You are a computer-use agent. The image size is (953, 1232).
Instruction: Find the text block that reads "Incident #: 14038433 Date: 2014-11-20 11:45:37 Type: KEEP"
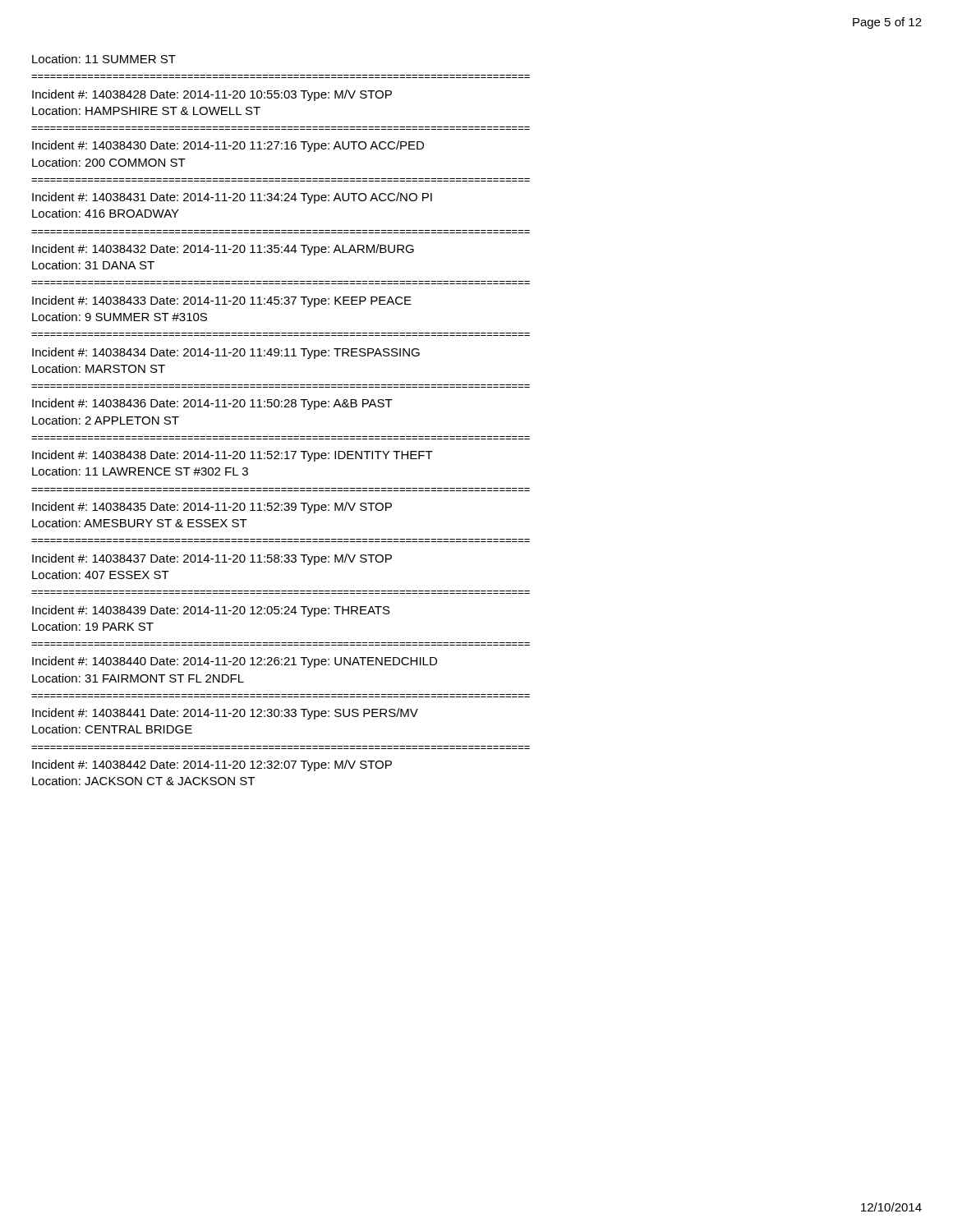tap(222, 301)
